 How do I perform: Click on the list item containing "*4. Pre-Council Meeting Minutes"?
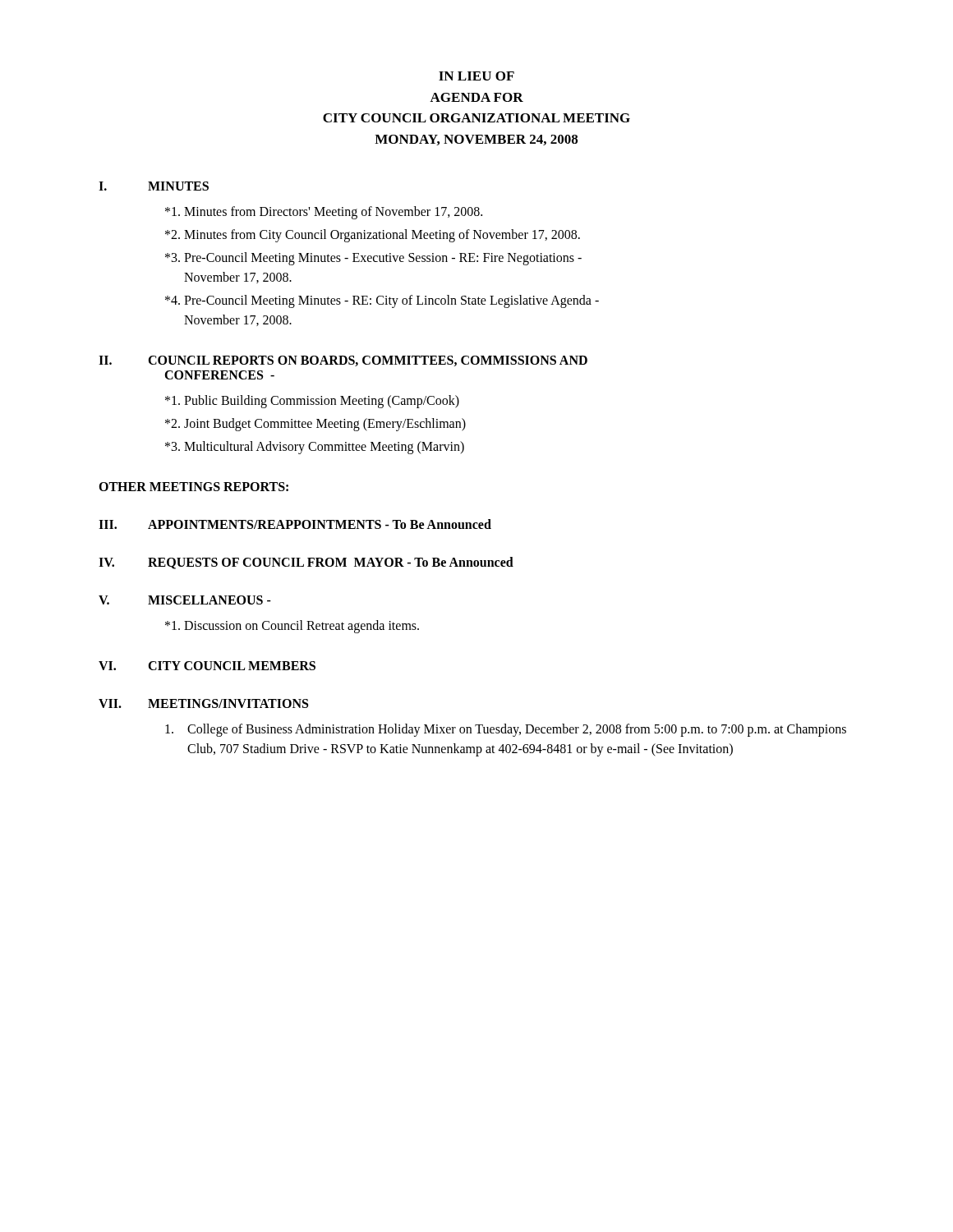tap(382, 310)
